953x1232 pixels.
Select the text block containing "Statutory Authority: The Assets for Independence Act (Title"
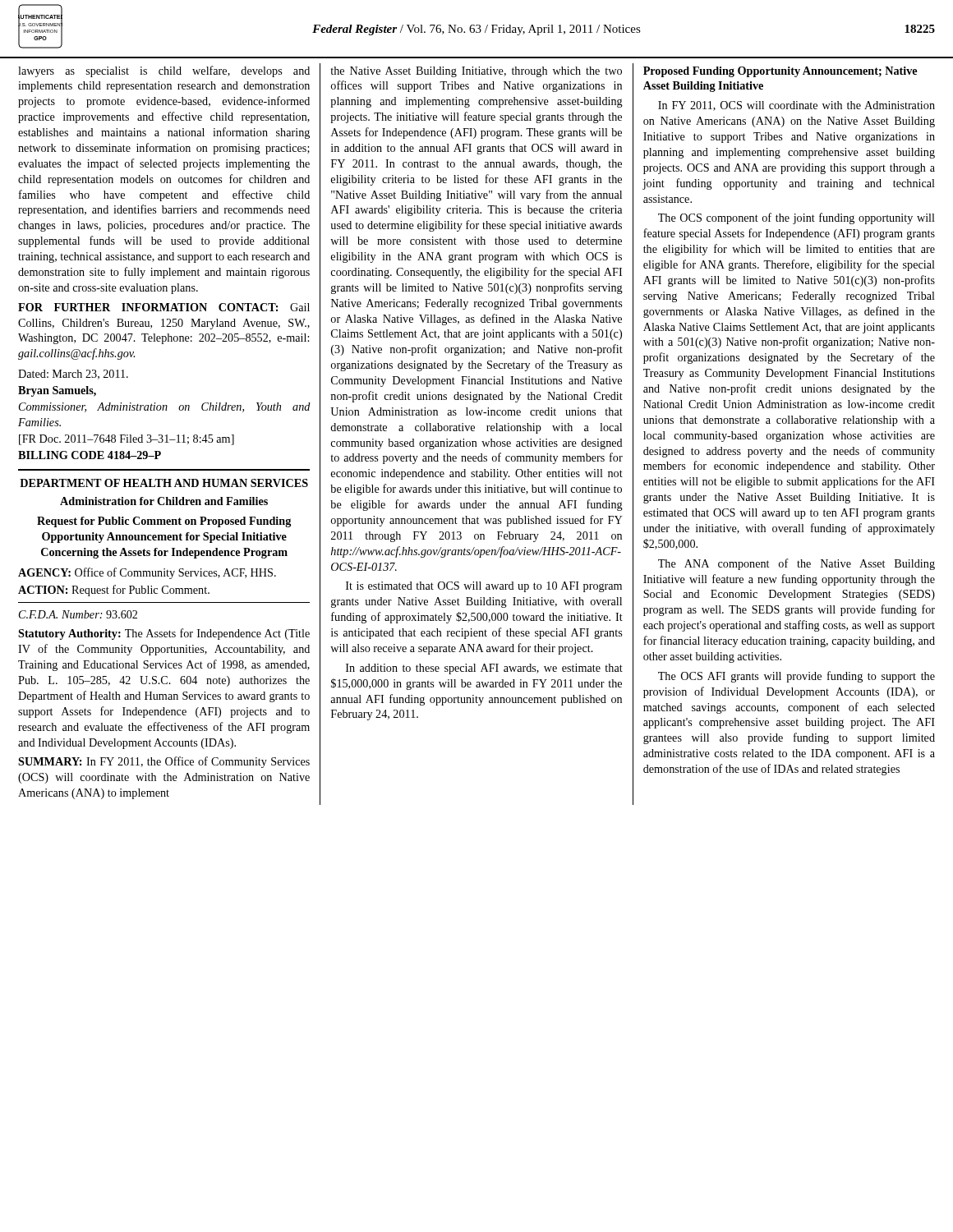[x=164, y=688]
